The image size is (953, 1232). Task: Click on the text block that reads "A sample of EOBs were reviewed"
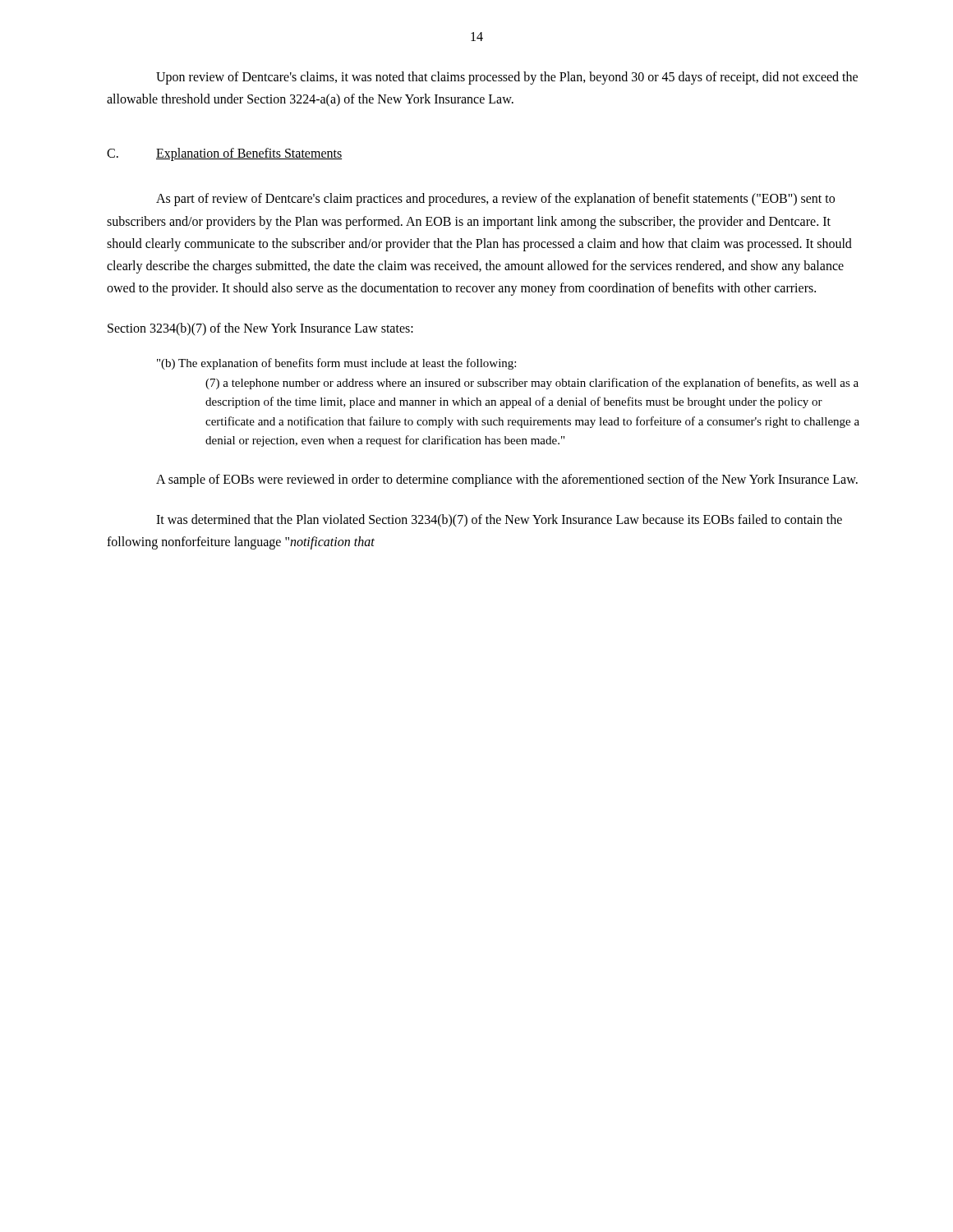tap(485, 479)
